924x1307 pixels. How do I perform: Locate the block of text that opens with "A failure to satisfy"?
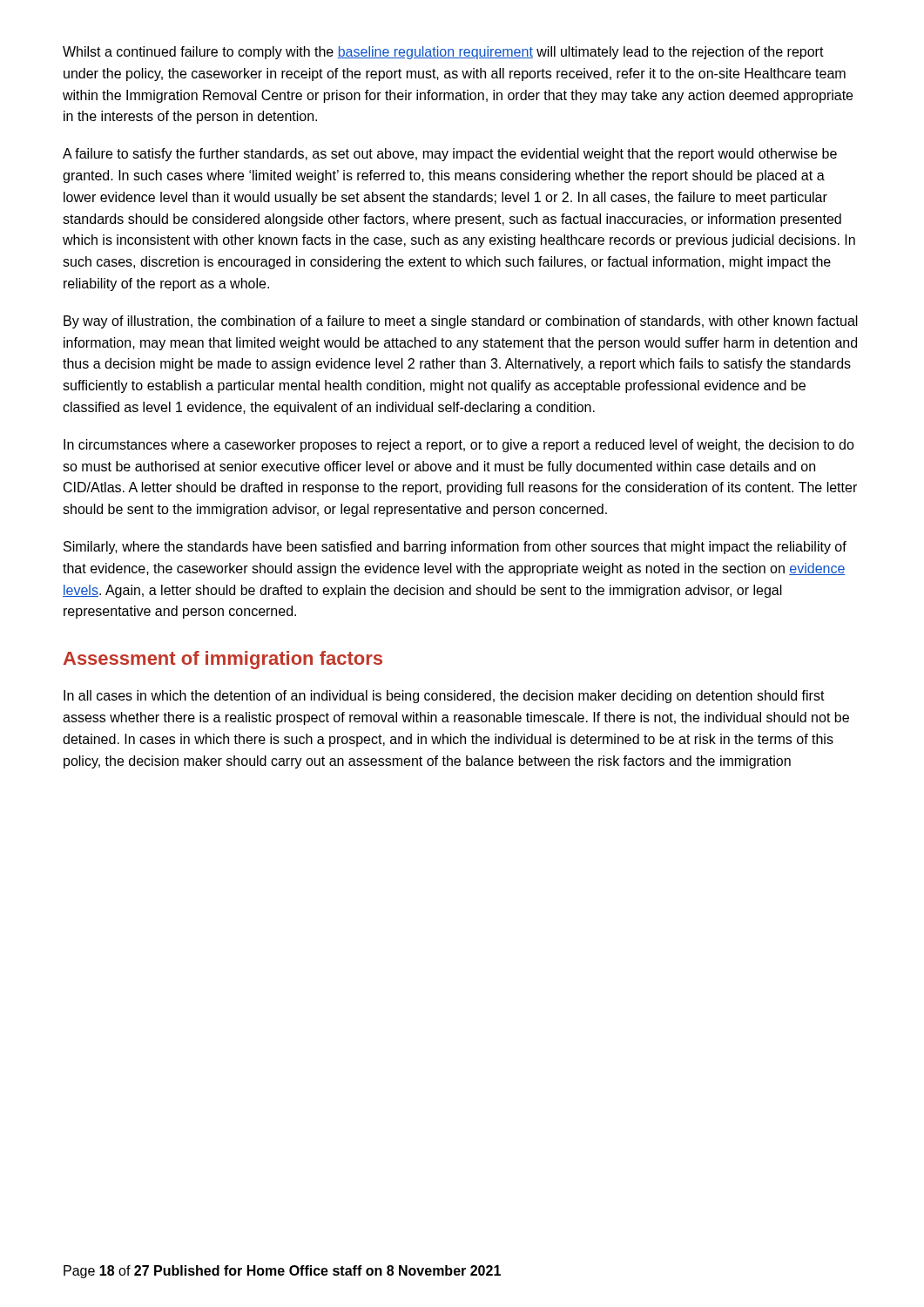click(462, 220)
